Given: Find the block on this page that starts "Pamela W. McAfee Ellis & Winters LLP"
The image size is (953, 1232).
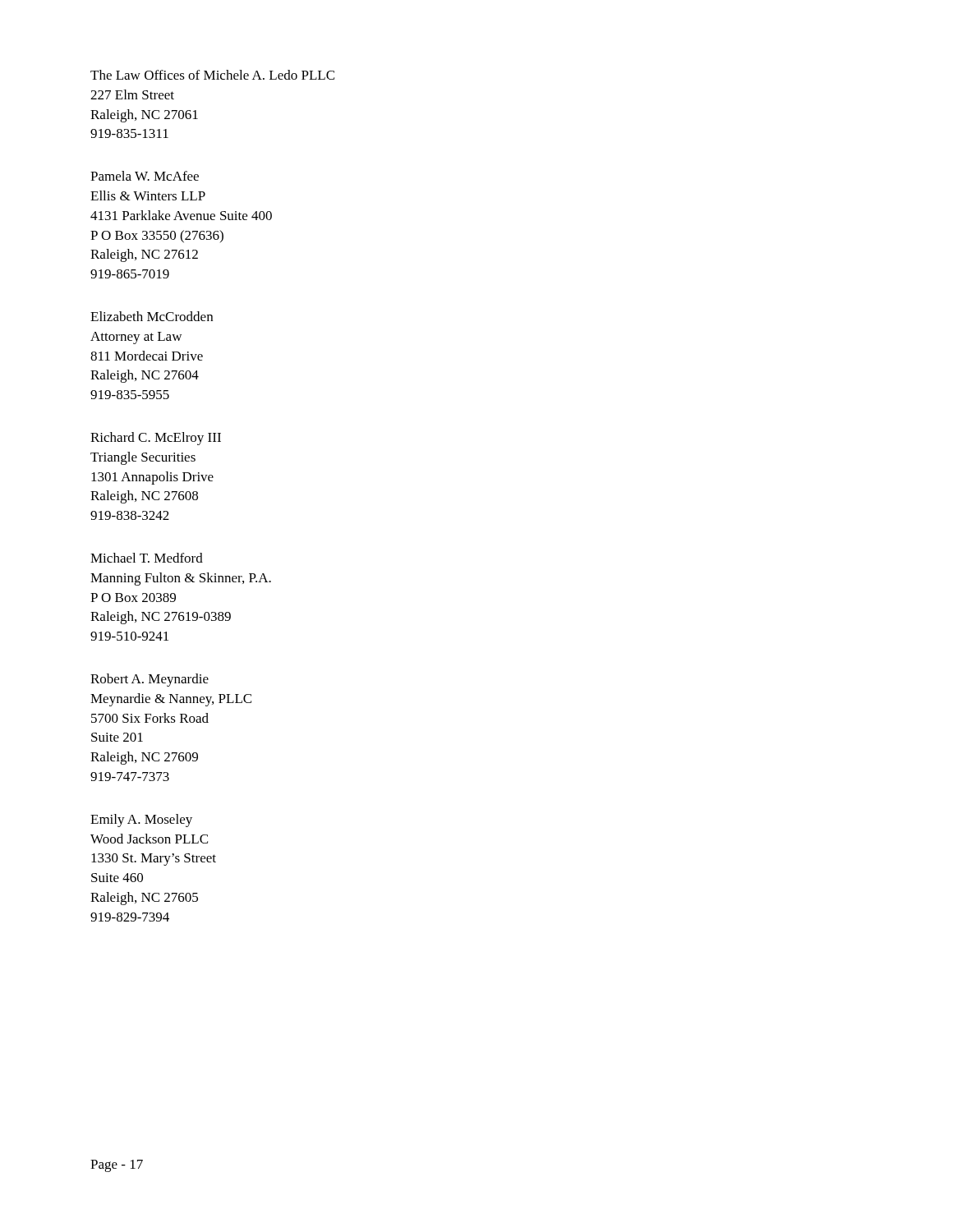Looking at the screenshot, I should click(145, 176).
